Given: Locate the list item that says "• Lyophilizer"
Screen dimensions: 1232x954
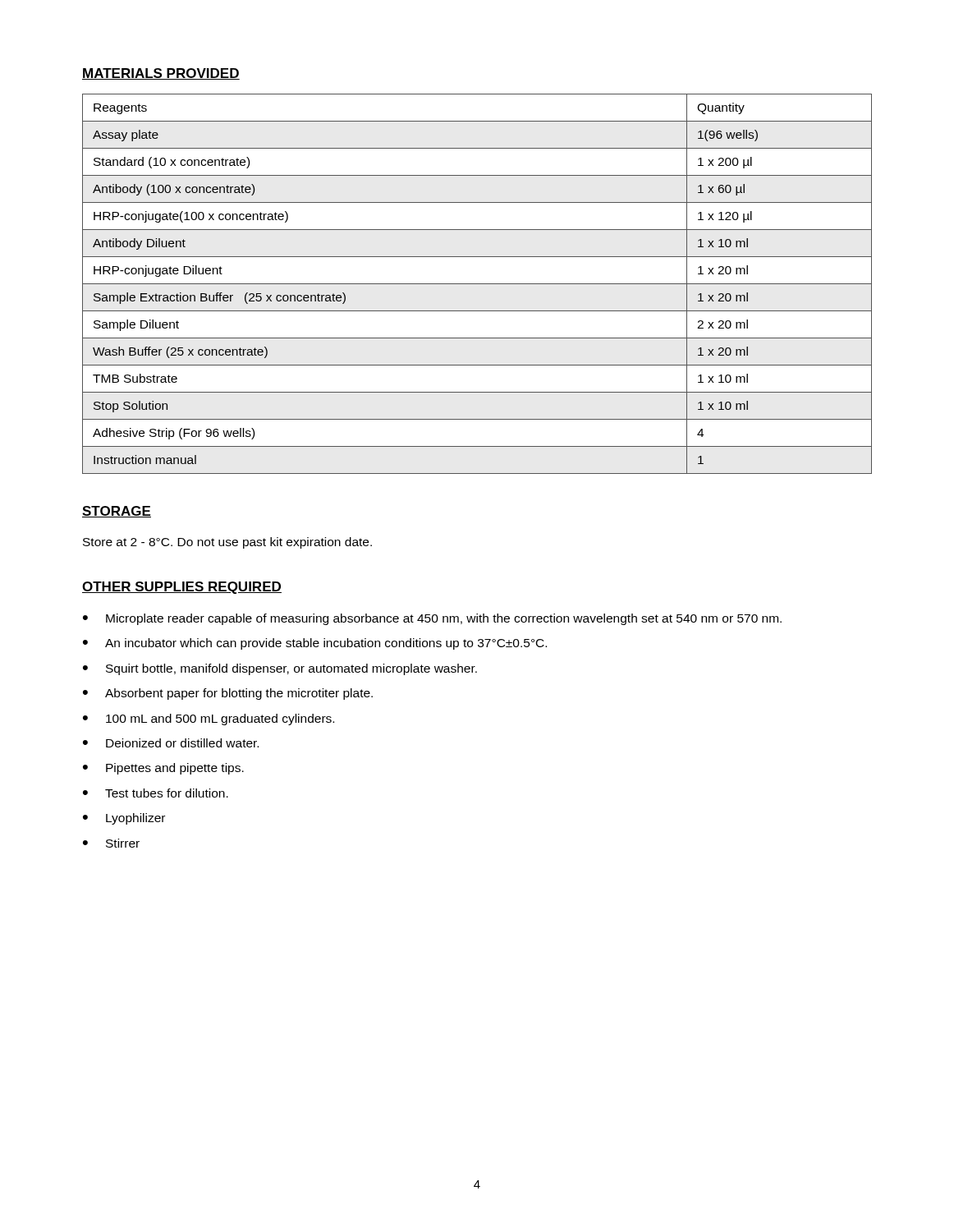Looking at the screenshot, I should (x=124, y=819).
